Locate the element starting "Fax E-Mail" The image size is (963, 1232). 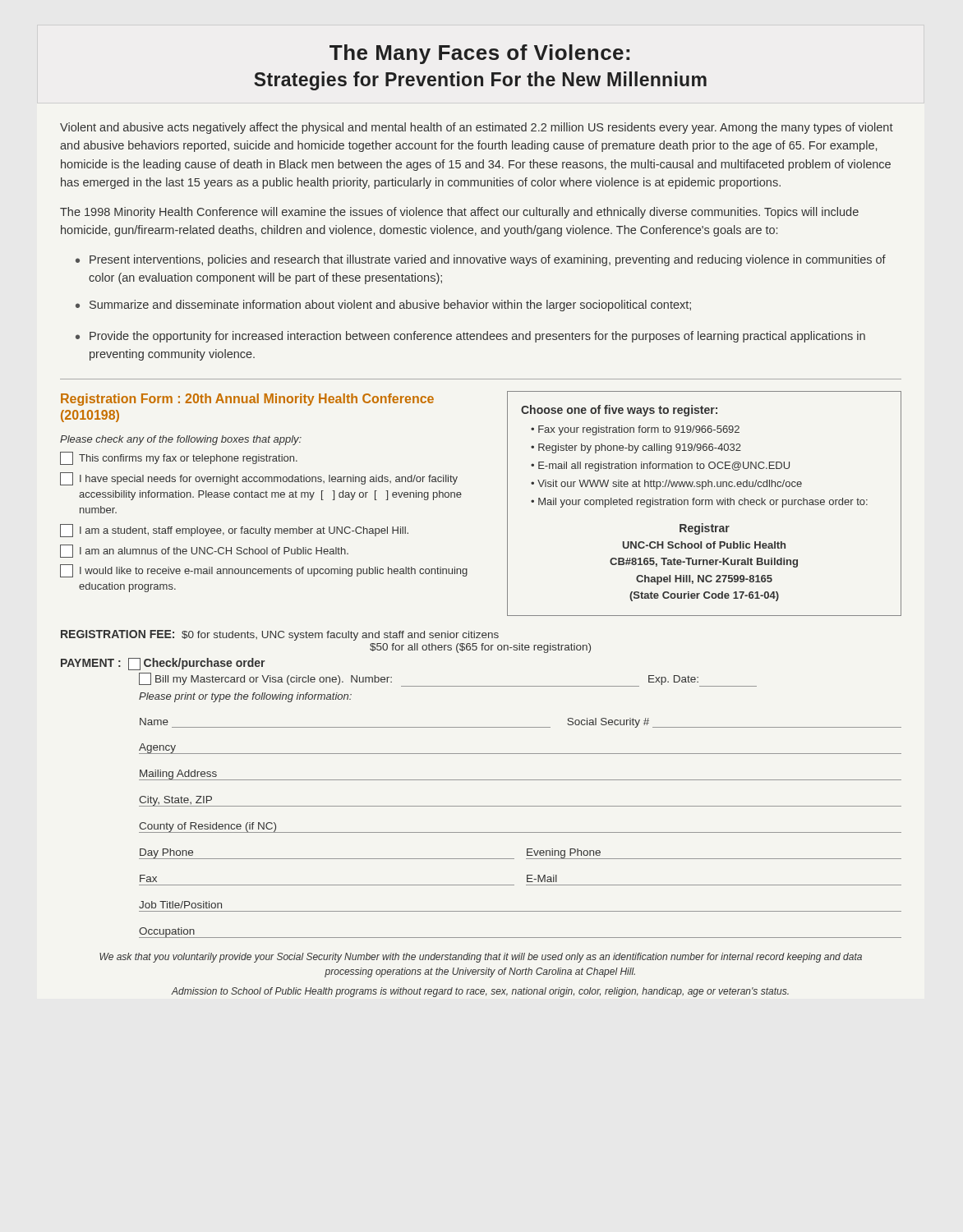tap(520, 877)
